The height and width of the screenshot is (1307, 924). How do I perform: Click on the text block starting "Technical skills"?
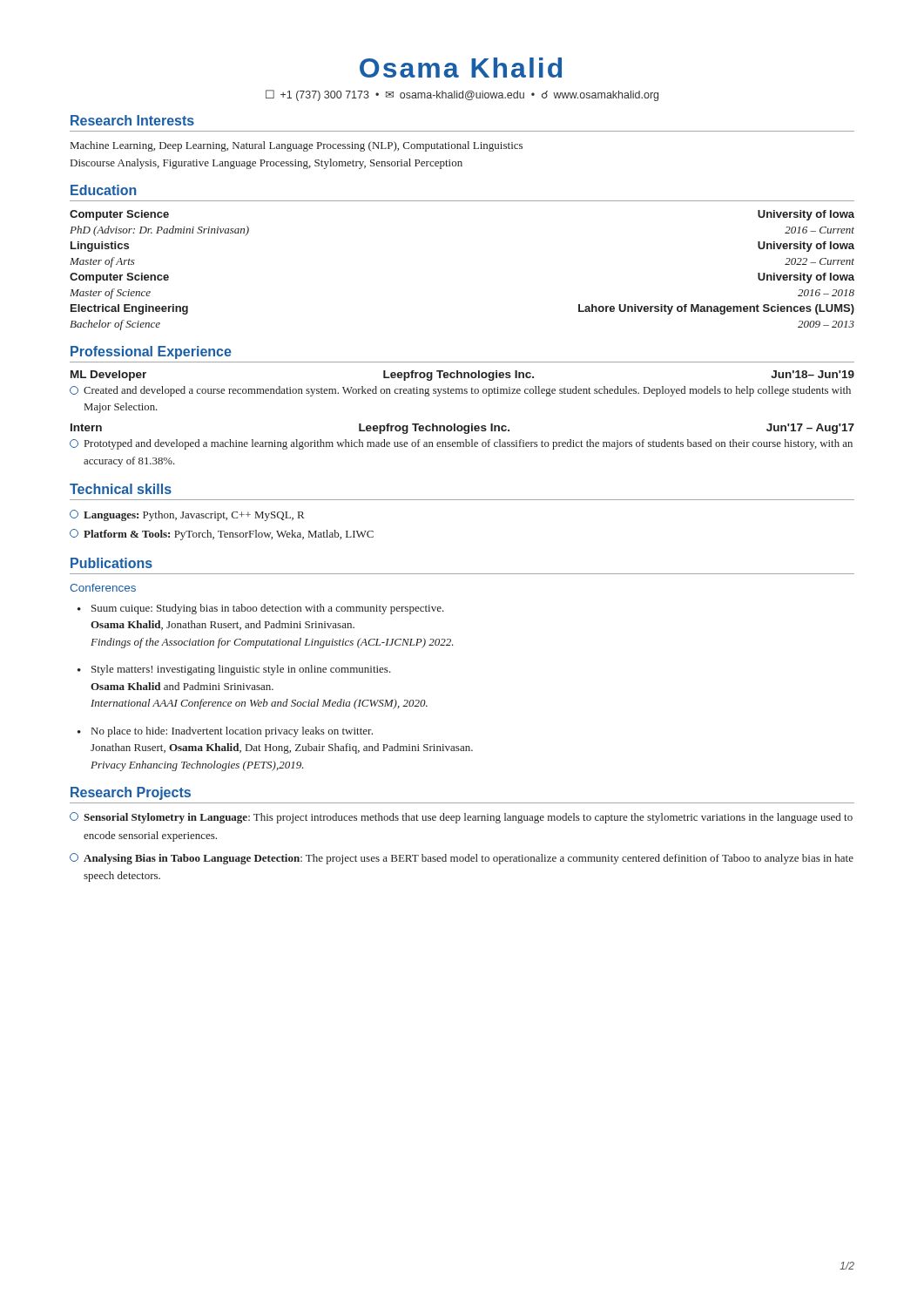121,489
